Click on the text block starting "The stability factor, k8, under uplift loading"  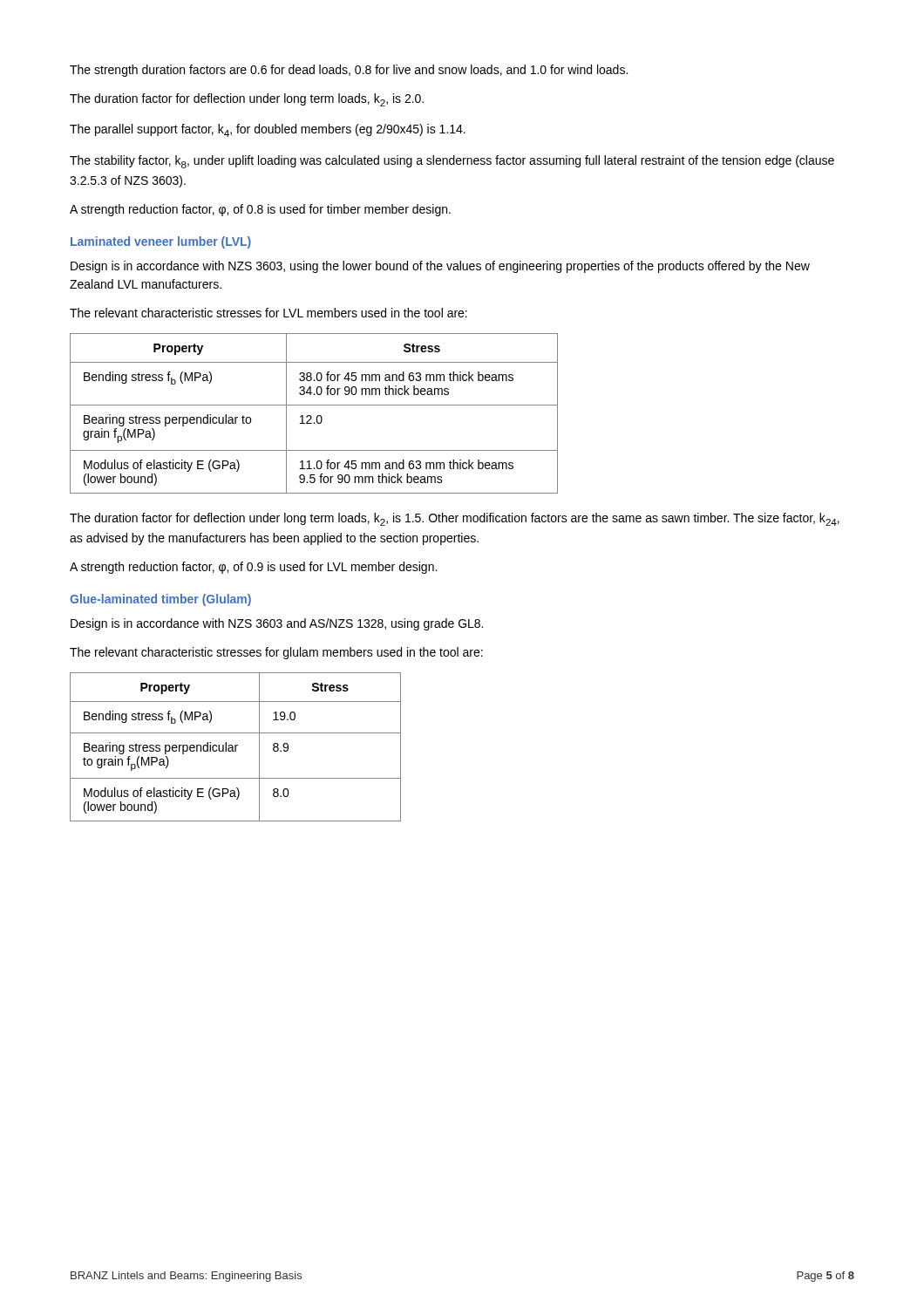tap(452, 170)
